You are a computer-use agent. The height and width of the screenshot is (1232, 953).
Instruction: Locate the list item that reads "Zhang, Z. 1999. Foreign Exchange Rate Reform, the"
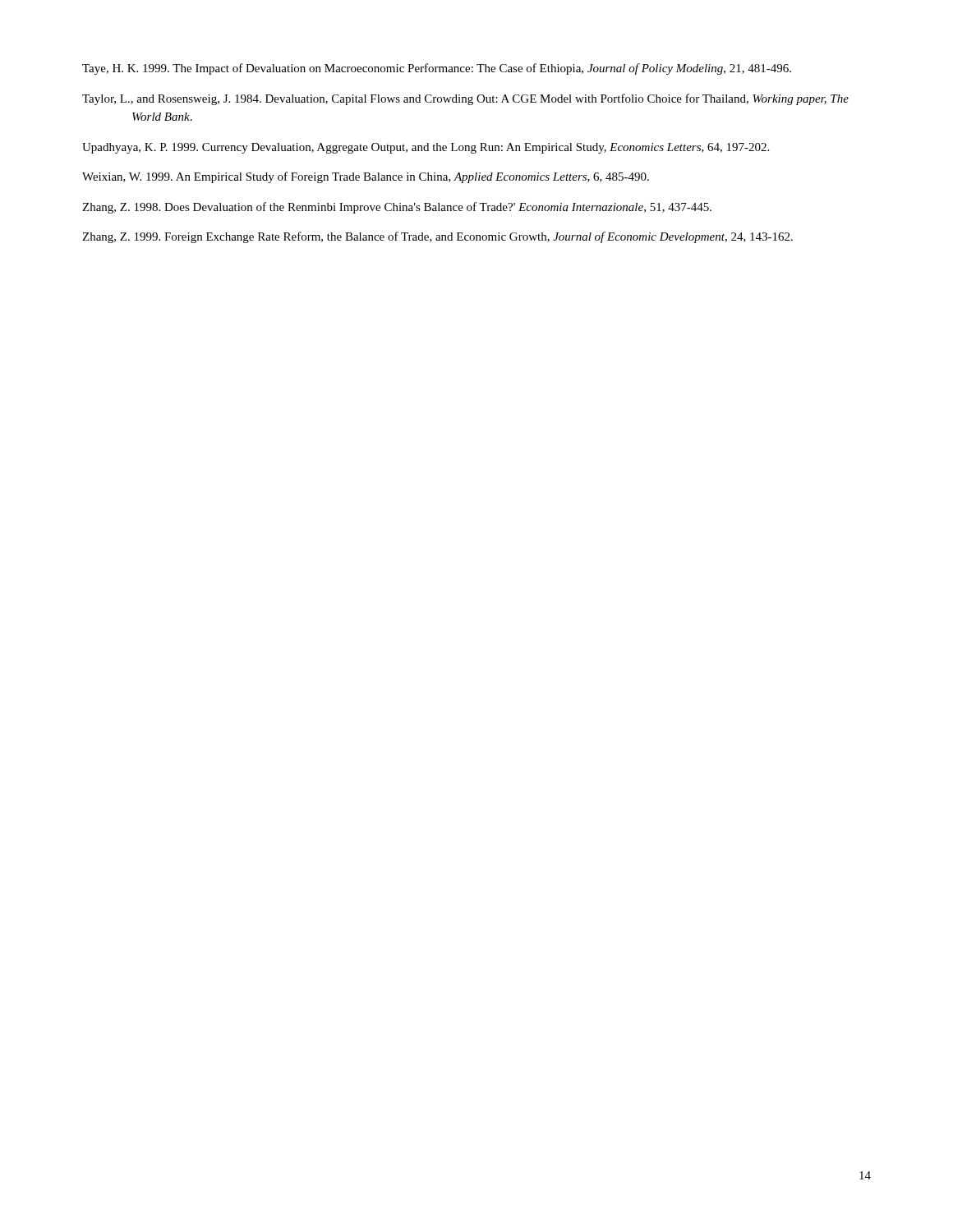[x=438, y=237]
